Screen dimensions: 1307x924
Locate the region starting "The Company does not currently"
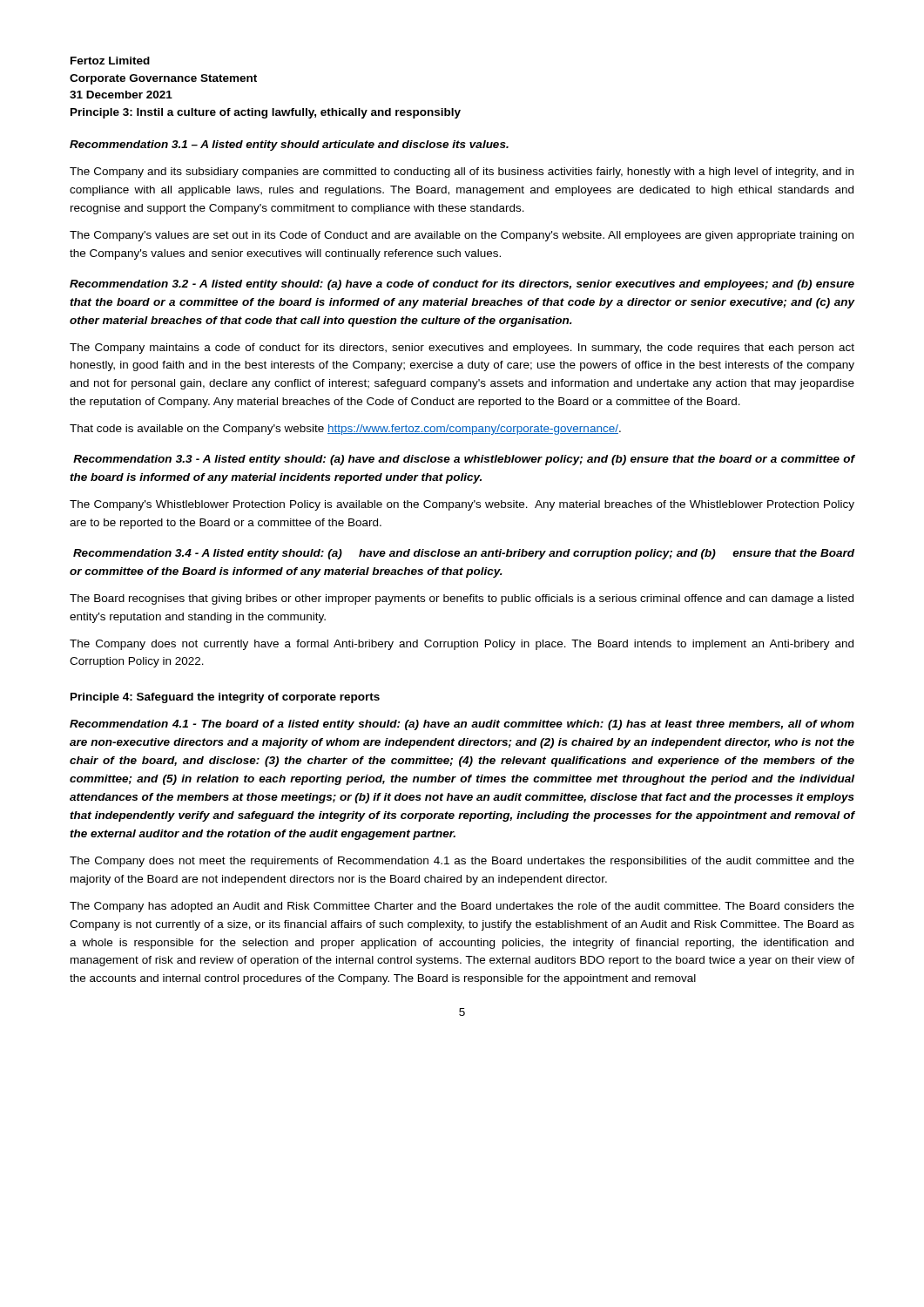462,652
